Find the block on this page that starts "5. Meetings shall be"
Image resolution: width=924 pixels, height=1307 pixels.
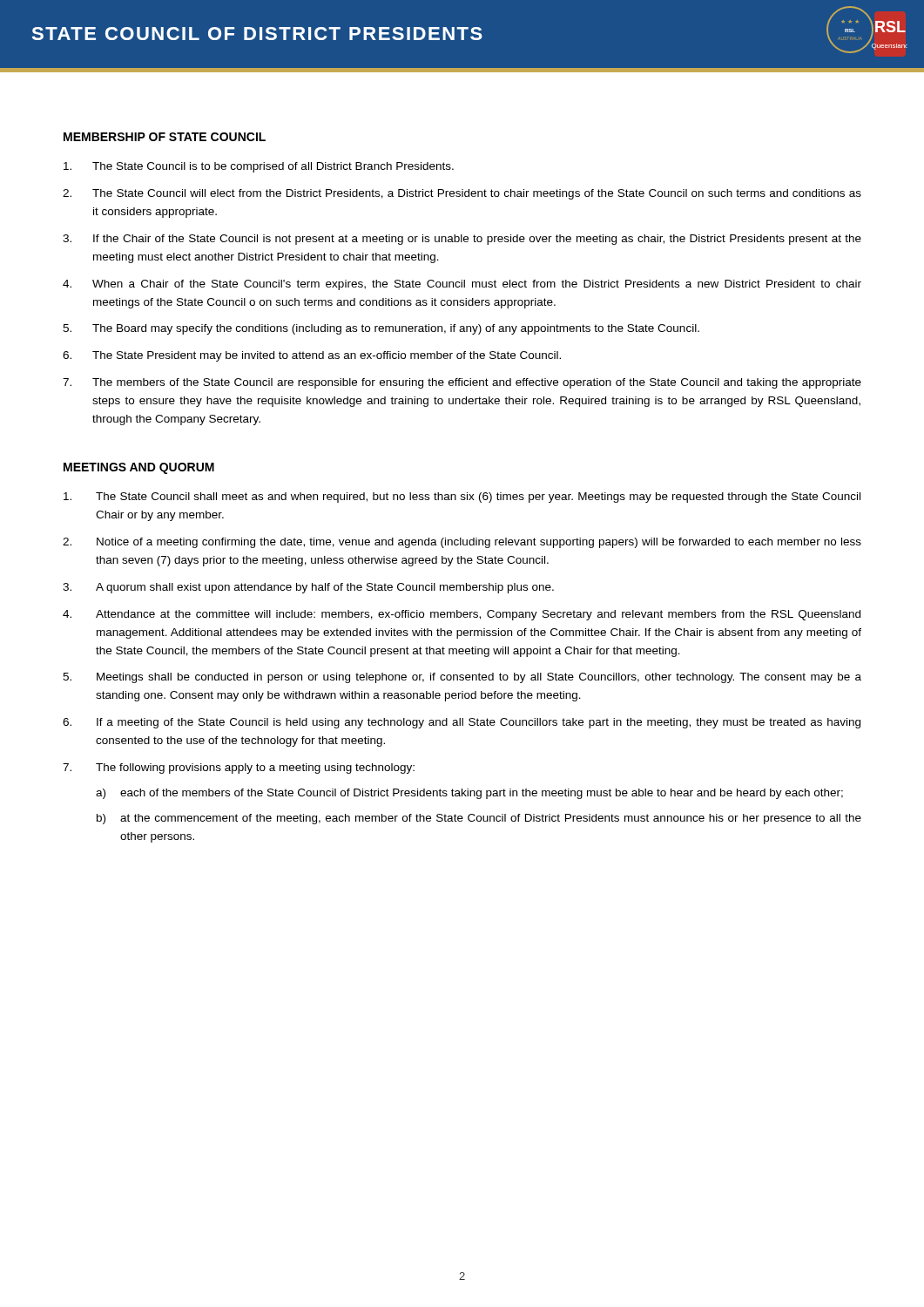(x=462, y=687)
